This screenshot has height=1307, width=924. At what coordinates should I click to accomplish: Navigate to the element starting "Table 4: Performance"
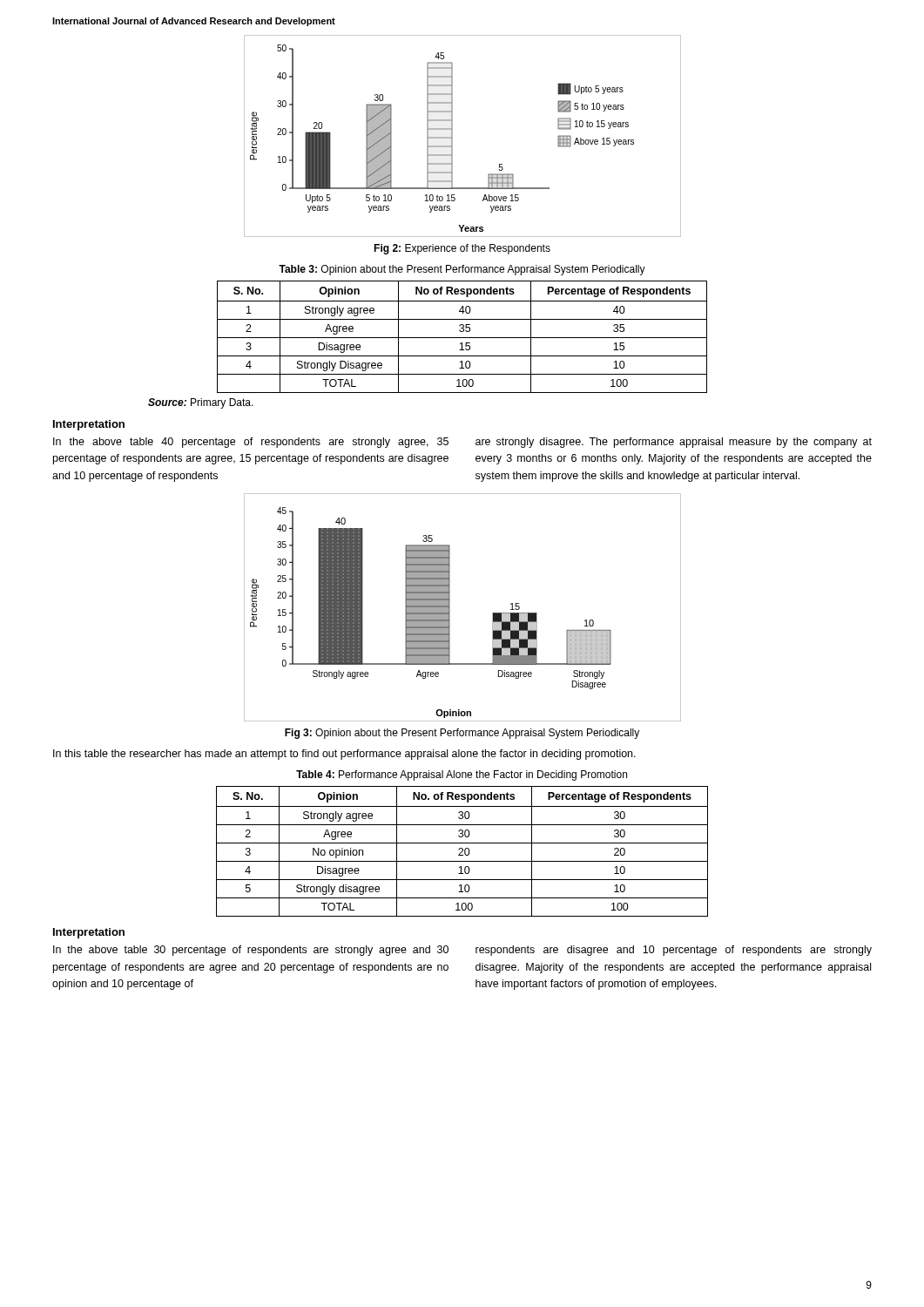pos(462,775)
